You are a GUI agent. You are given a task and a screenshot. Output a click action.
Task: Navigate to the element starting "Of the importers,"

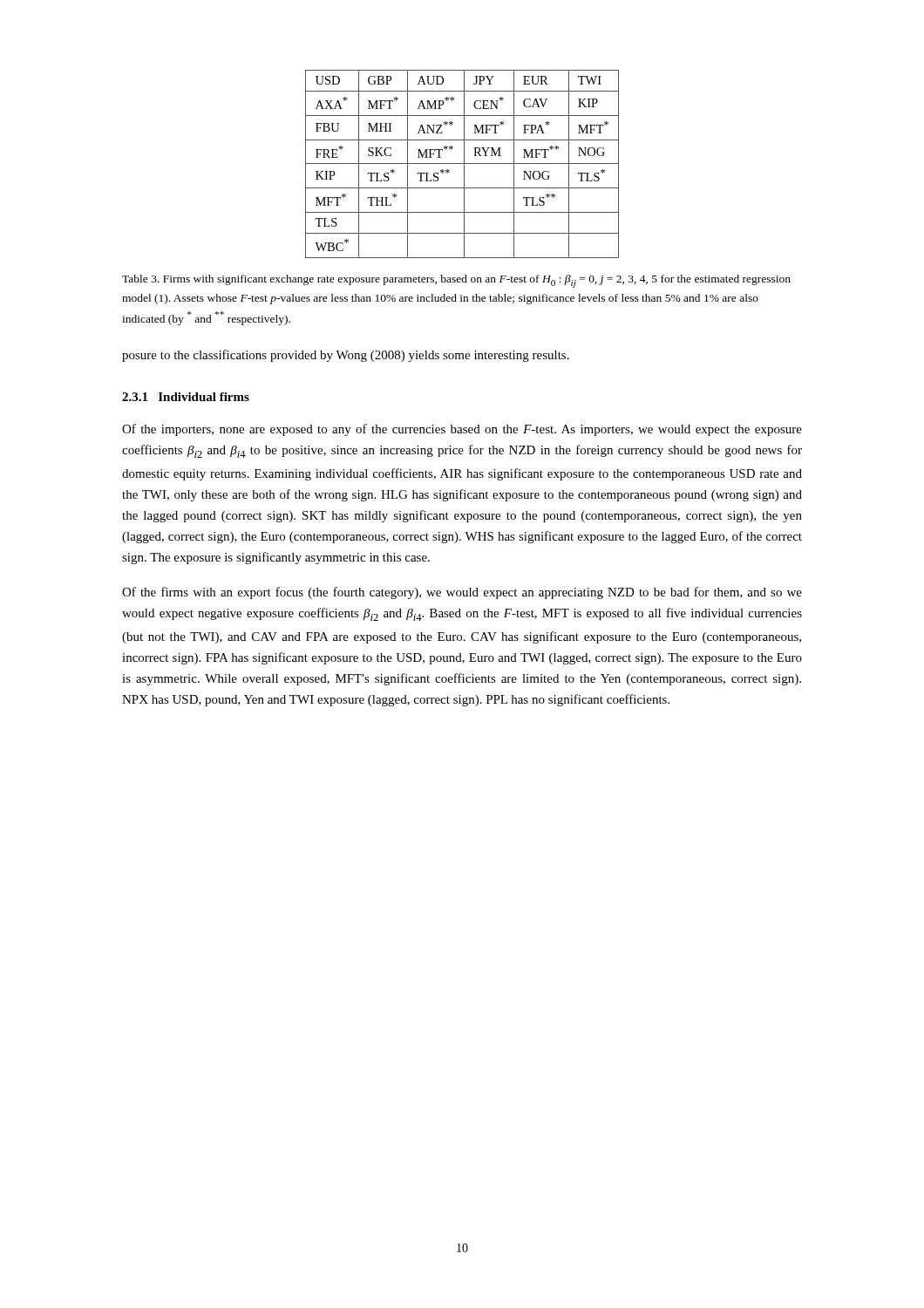coord(462,493)
